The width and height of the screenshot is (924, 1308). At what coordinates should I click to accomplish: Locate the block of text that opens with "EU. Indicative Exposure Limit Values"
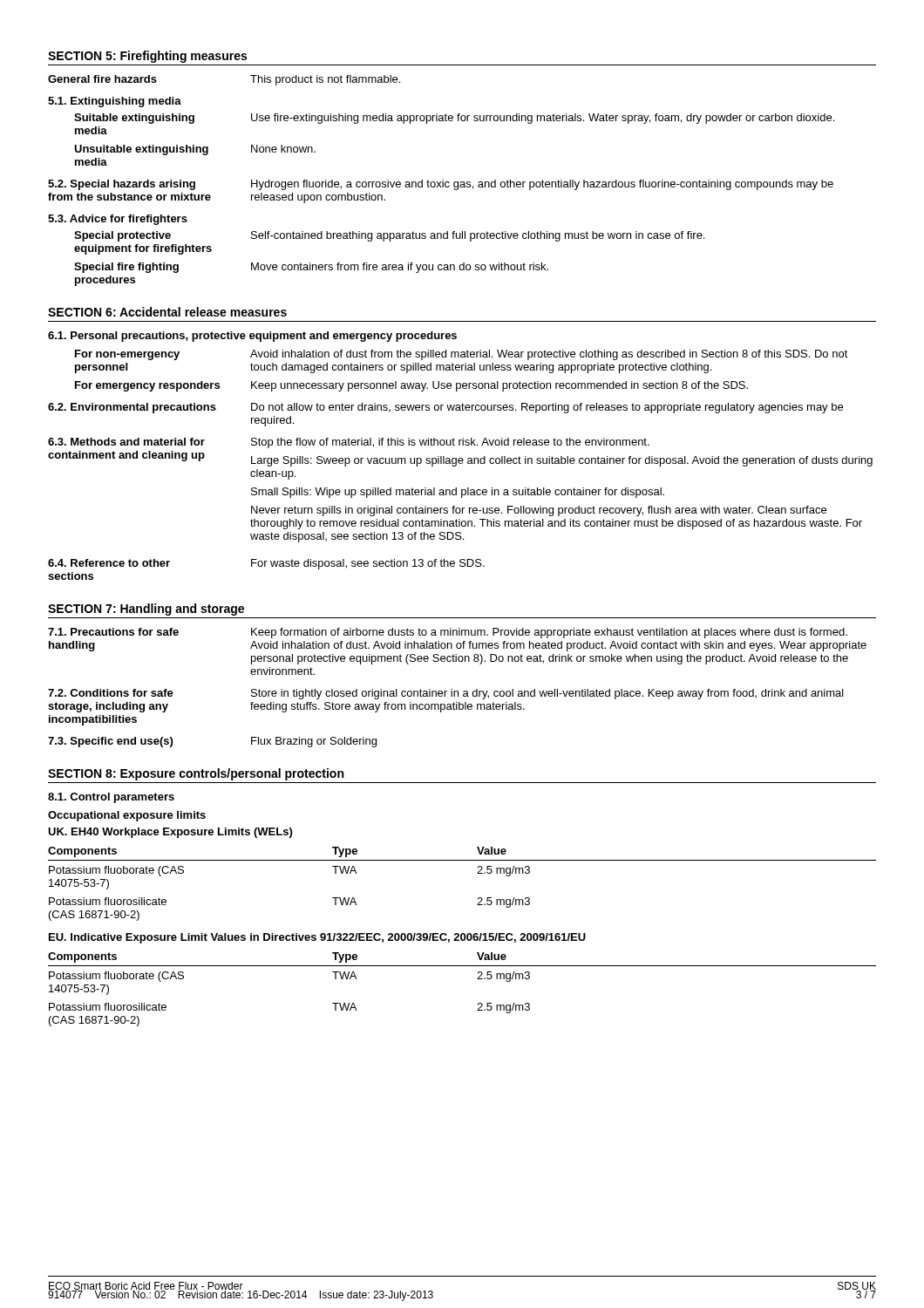click(317, 937)
